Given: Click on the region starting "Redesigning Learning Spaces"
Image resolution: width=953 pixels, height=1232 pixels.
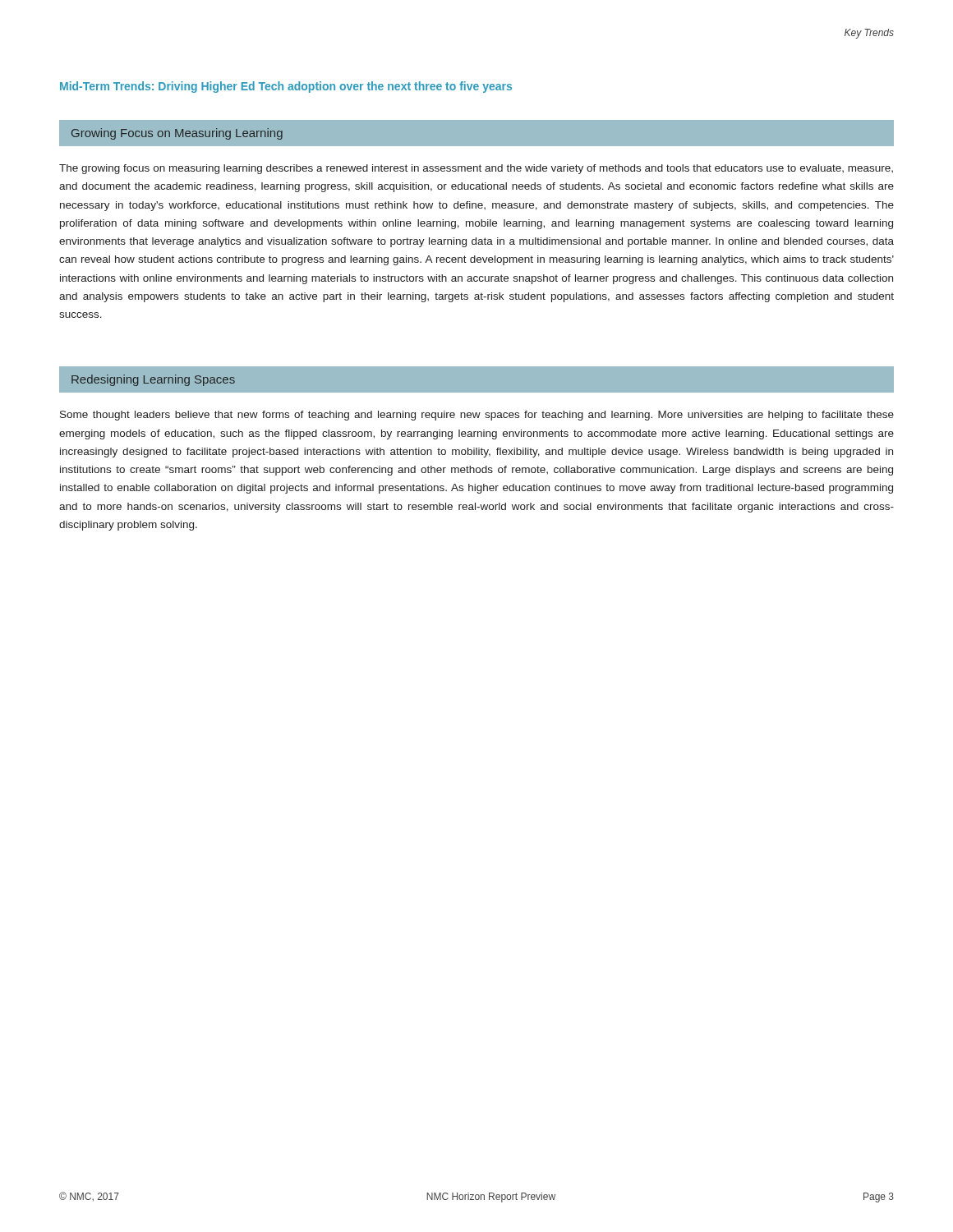Looking at the screenshot, I should click(153, 380).
